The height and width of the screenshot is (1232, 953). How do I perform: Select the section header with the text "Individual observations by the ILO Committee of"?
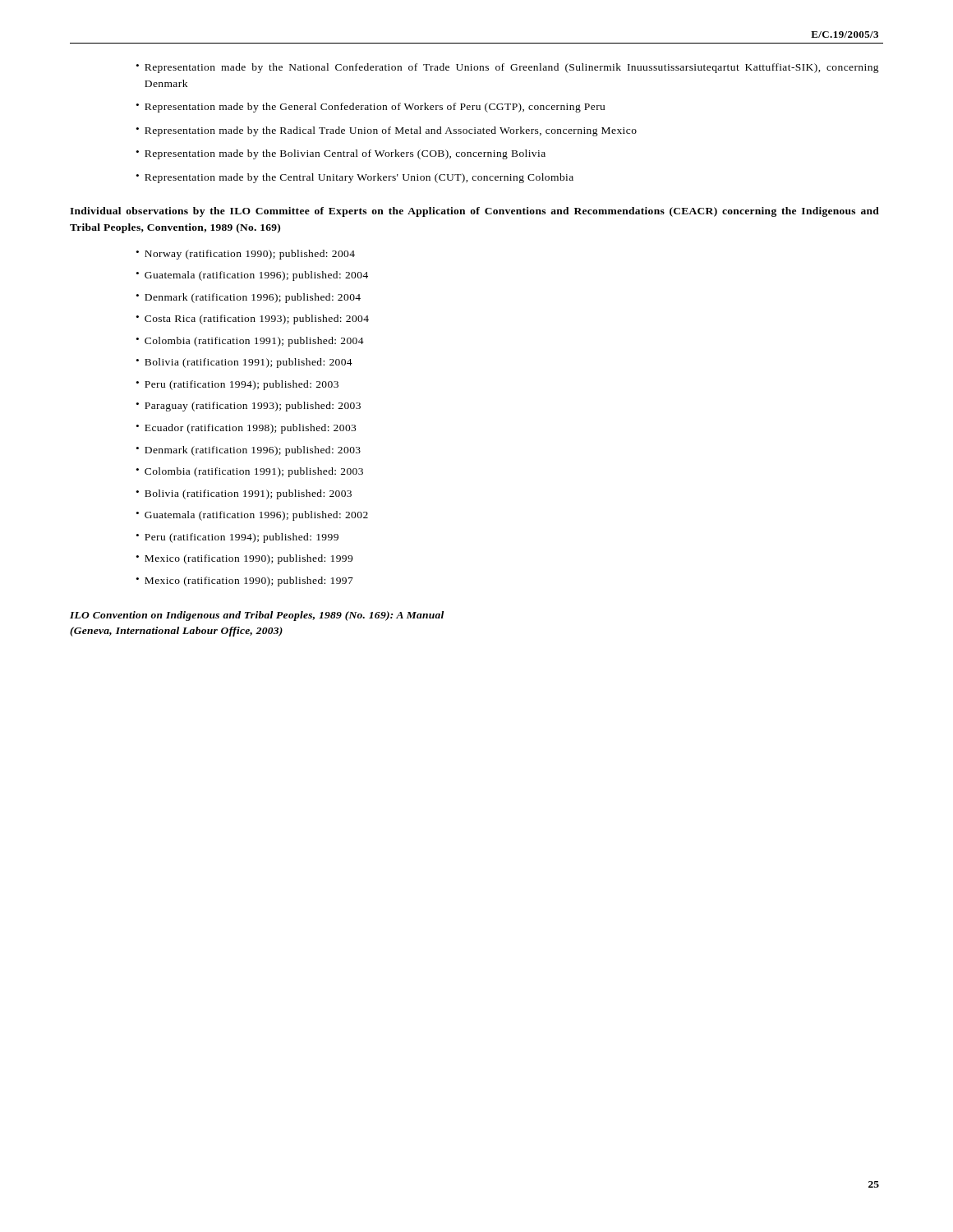pyautogui.click(x=474, y=219)
